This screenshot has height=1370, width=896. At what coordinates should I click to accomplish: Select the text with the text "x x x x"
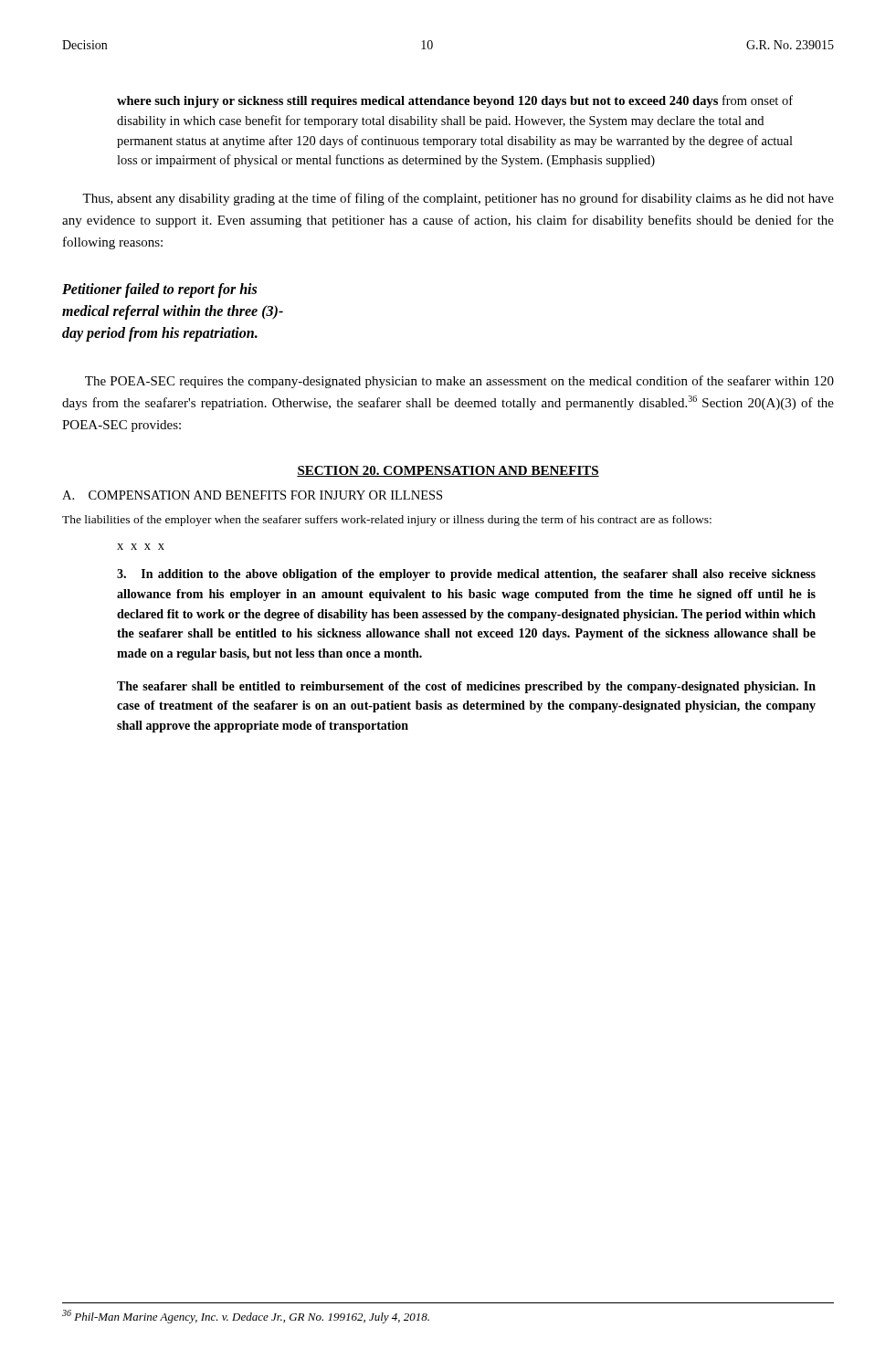click(142, 545)
